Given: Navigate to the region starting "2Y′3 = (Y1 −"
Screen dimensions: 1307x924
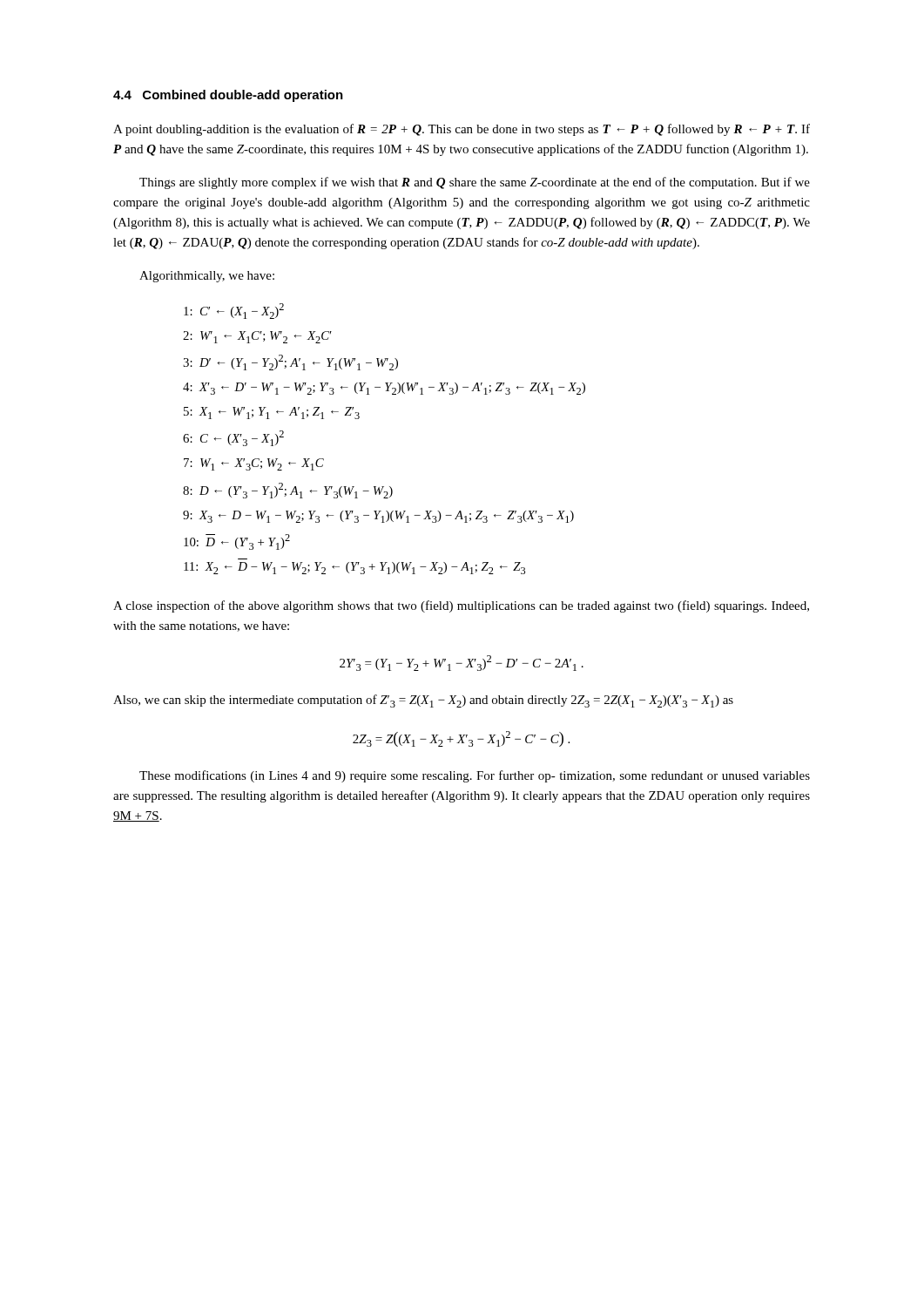Looking at the screenshot, I should (x=462, y=663).
